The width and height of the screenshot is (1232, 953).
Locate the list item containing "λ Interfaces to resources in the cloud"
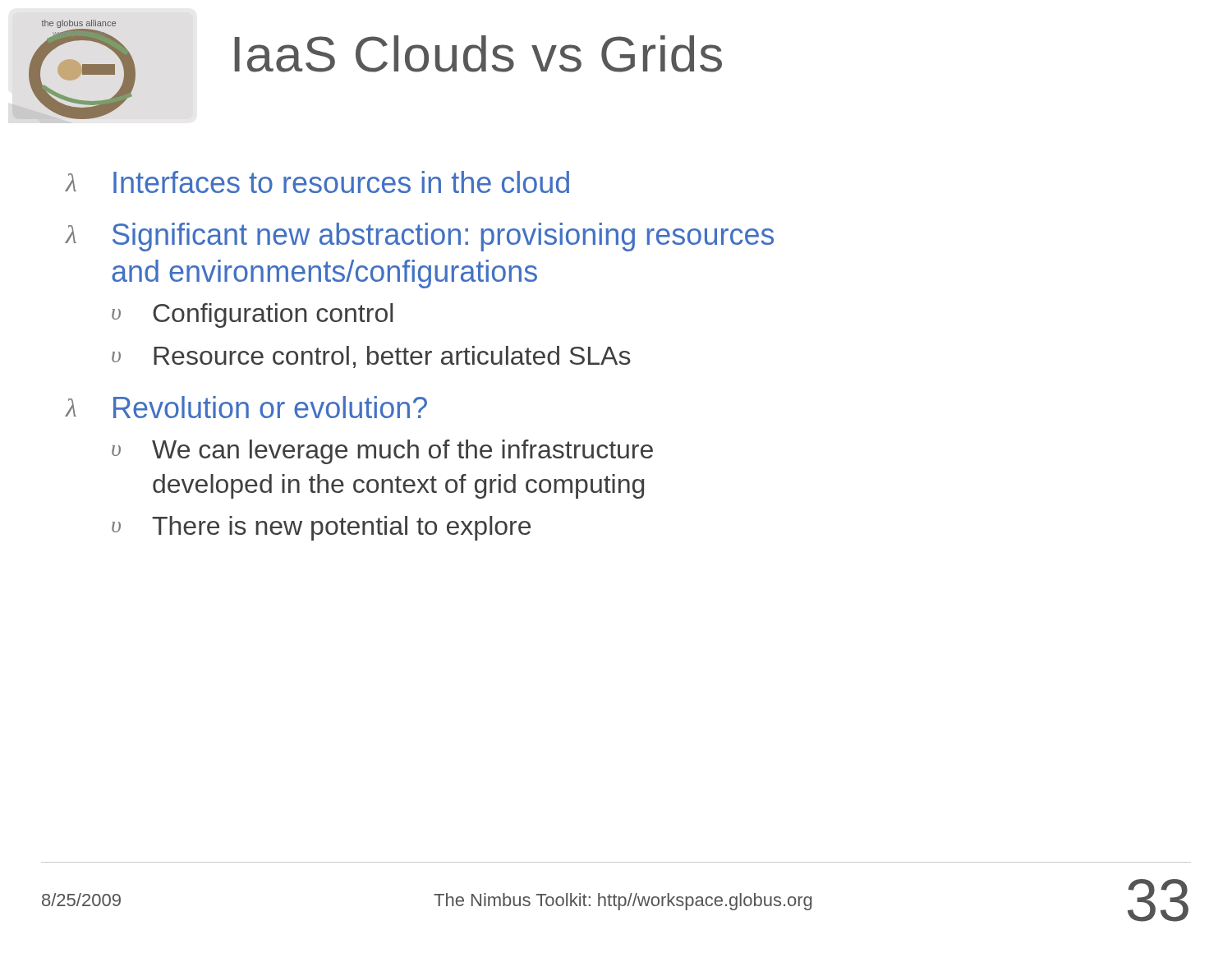coord(318,183)
